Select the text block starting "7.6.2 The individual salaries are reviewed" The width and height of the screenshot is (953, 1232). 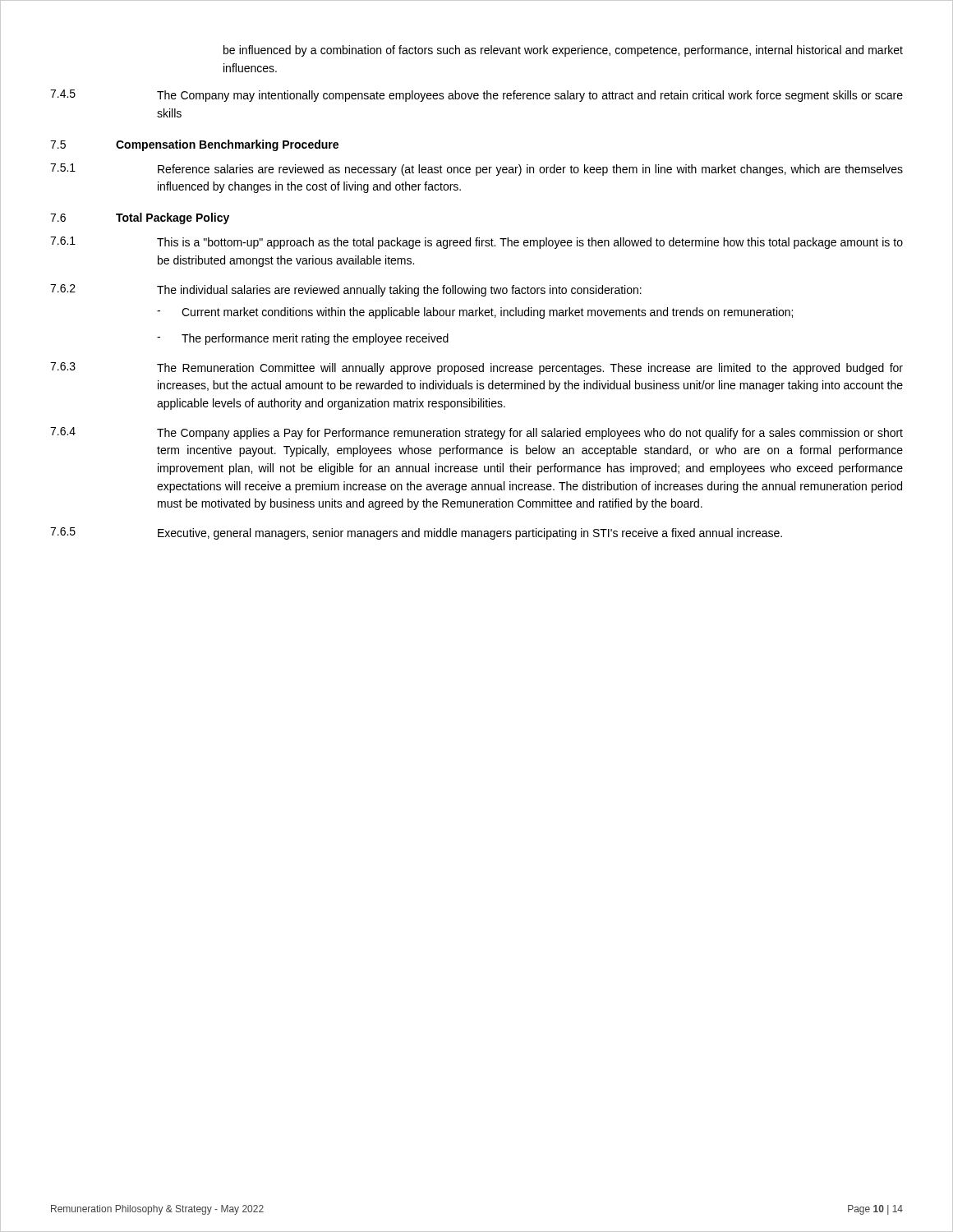click(x=476, y=290)
